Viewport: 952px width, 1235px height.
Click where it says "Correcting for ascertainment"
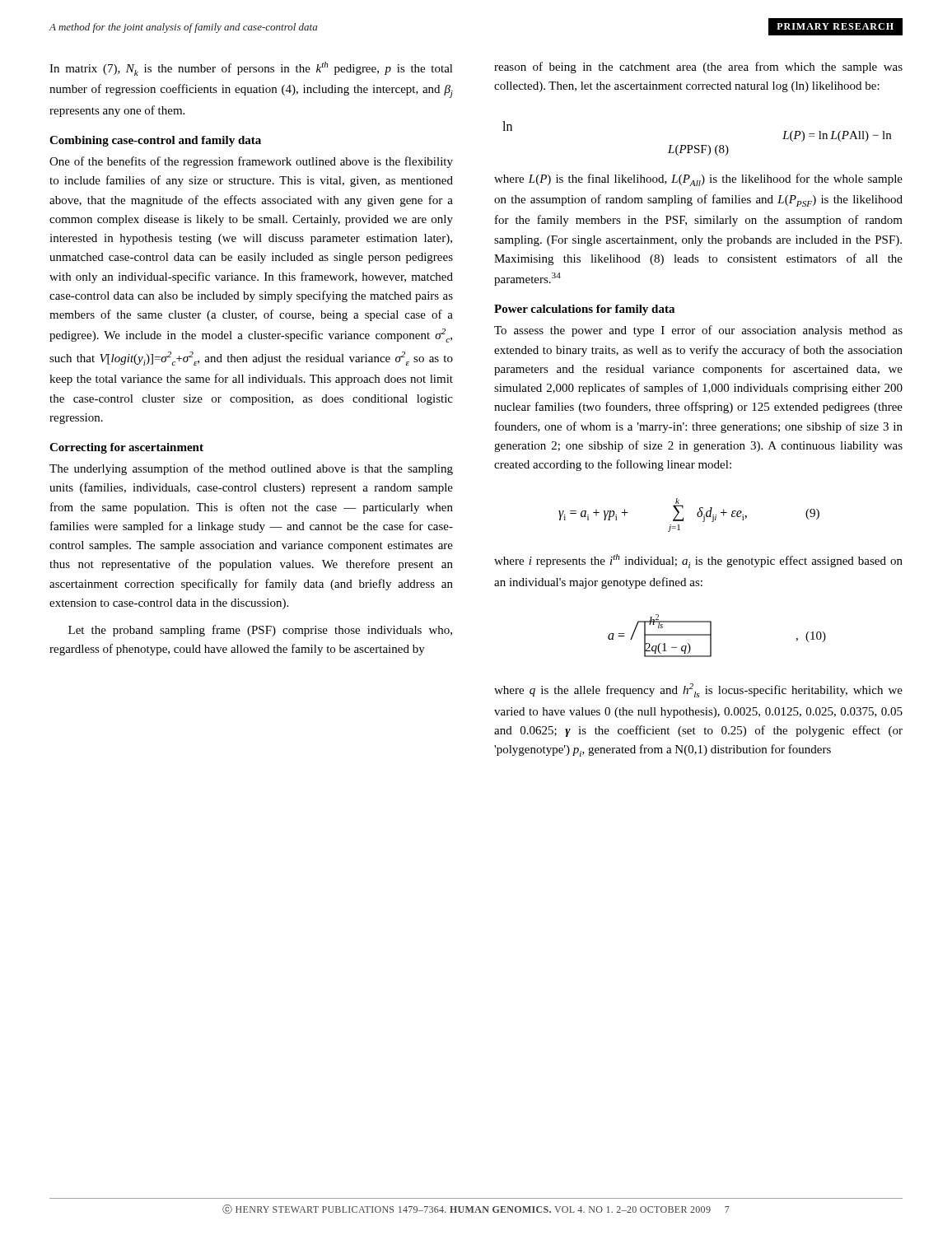(126, 447)
